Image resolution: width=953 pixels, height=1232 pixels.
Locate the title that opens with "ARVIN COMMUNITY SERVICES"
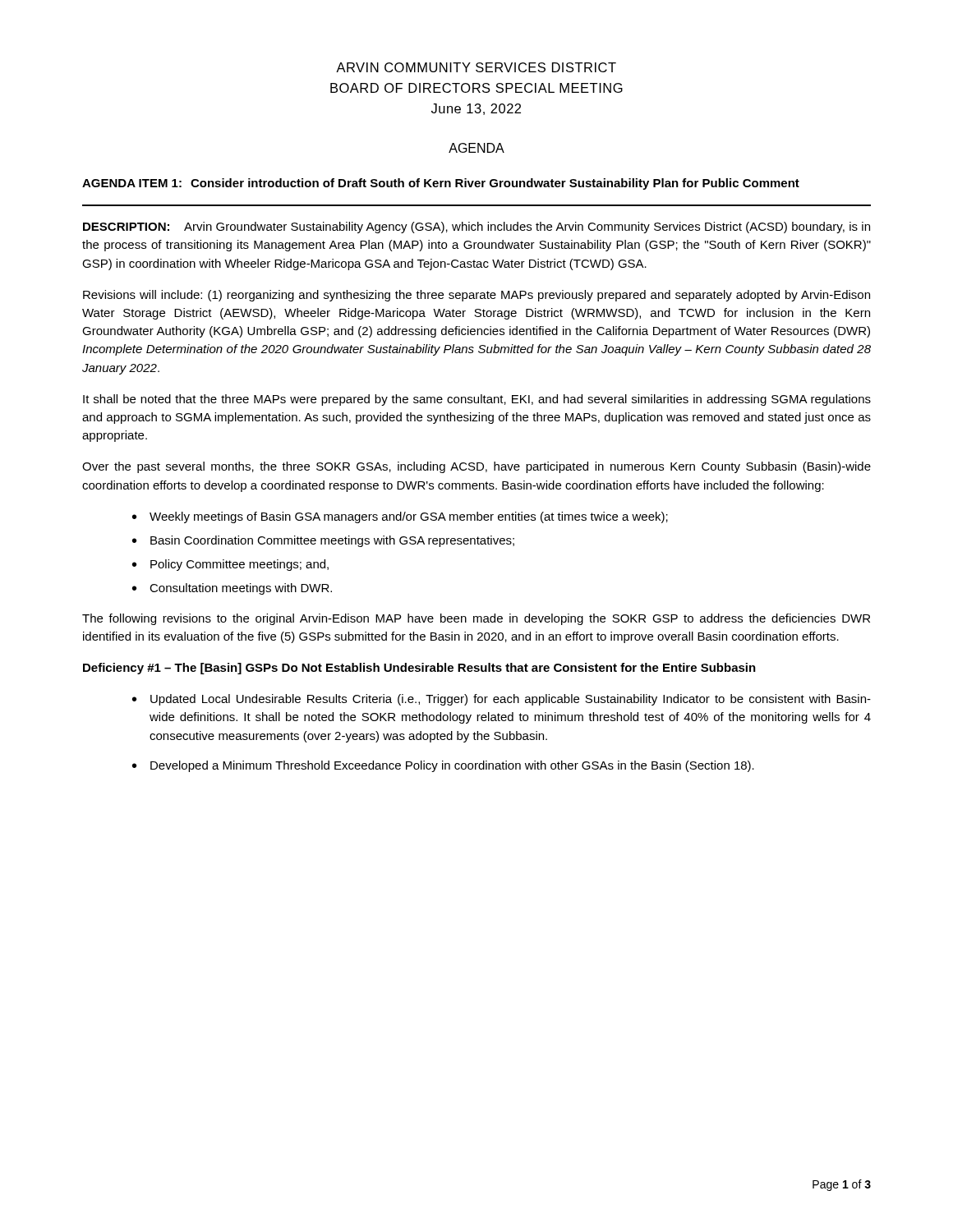(476, 88)
